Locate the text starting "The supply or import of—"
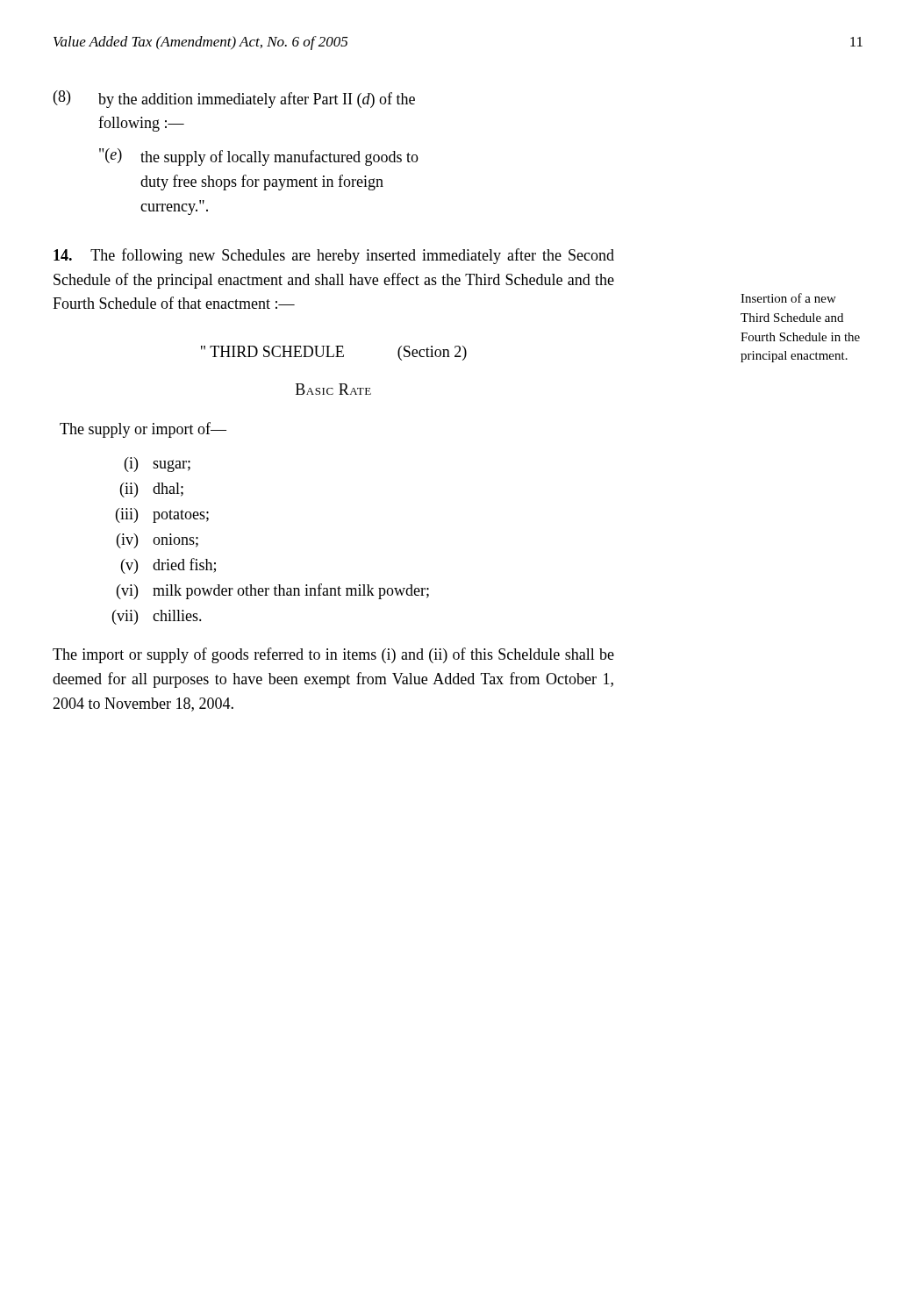The height and width of the screenshot is (1316, 916). pyautogui.click(x=143, y=429)
